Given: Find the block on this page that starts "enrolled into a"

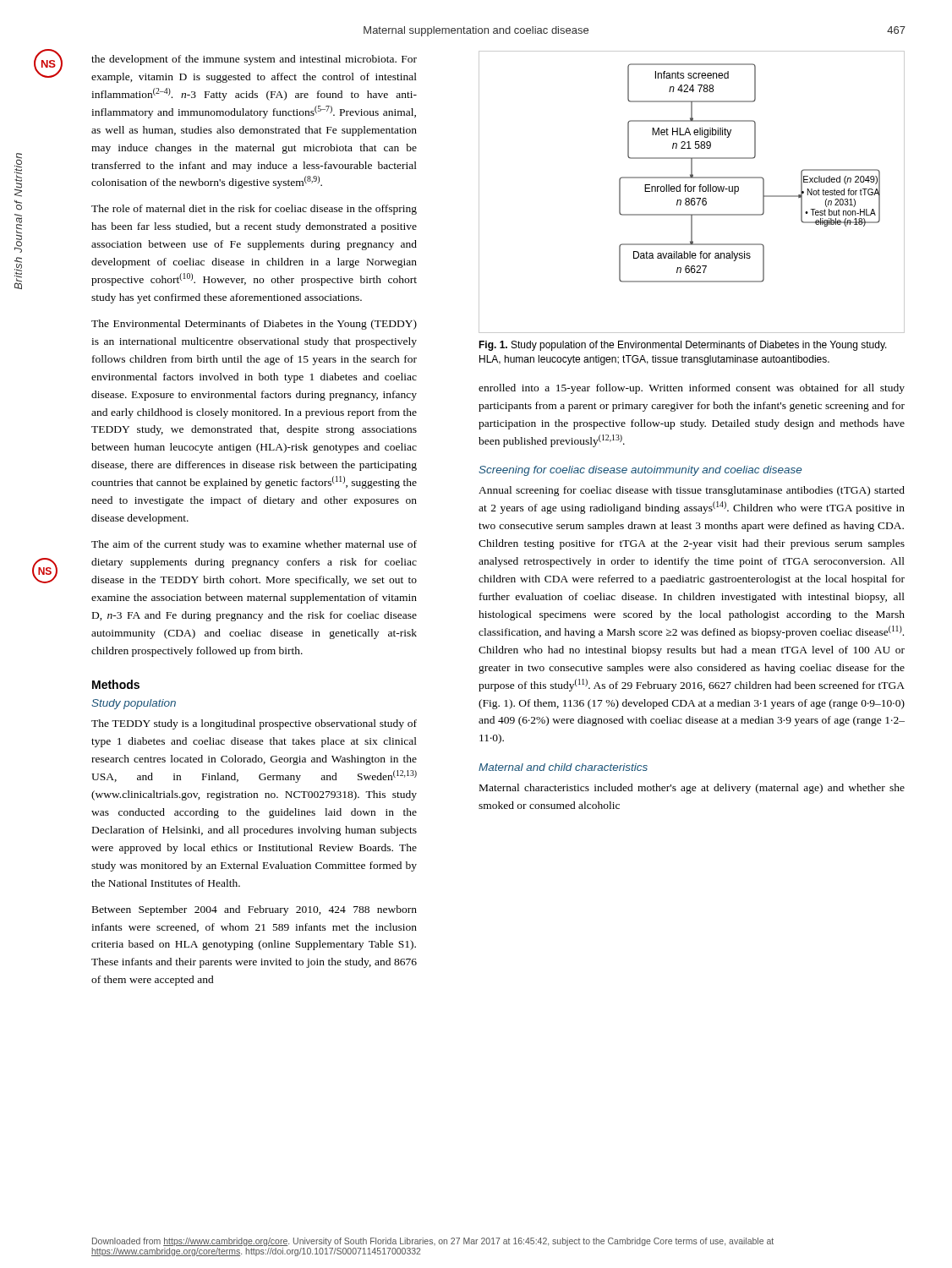Looking at the screenshot, I should click(x=692, y=414).
